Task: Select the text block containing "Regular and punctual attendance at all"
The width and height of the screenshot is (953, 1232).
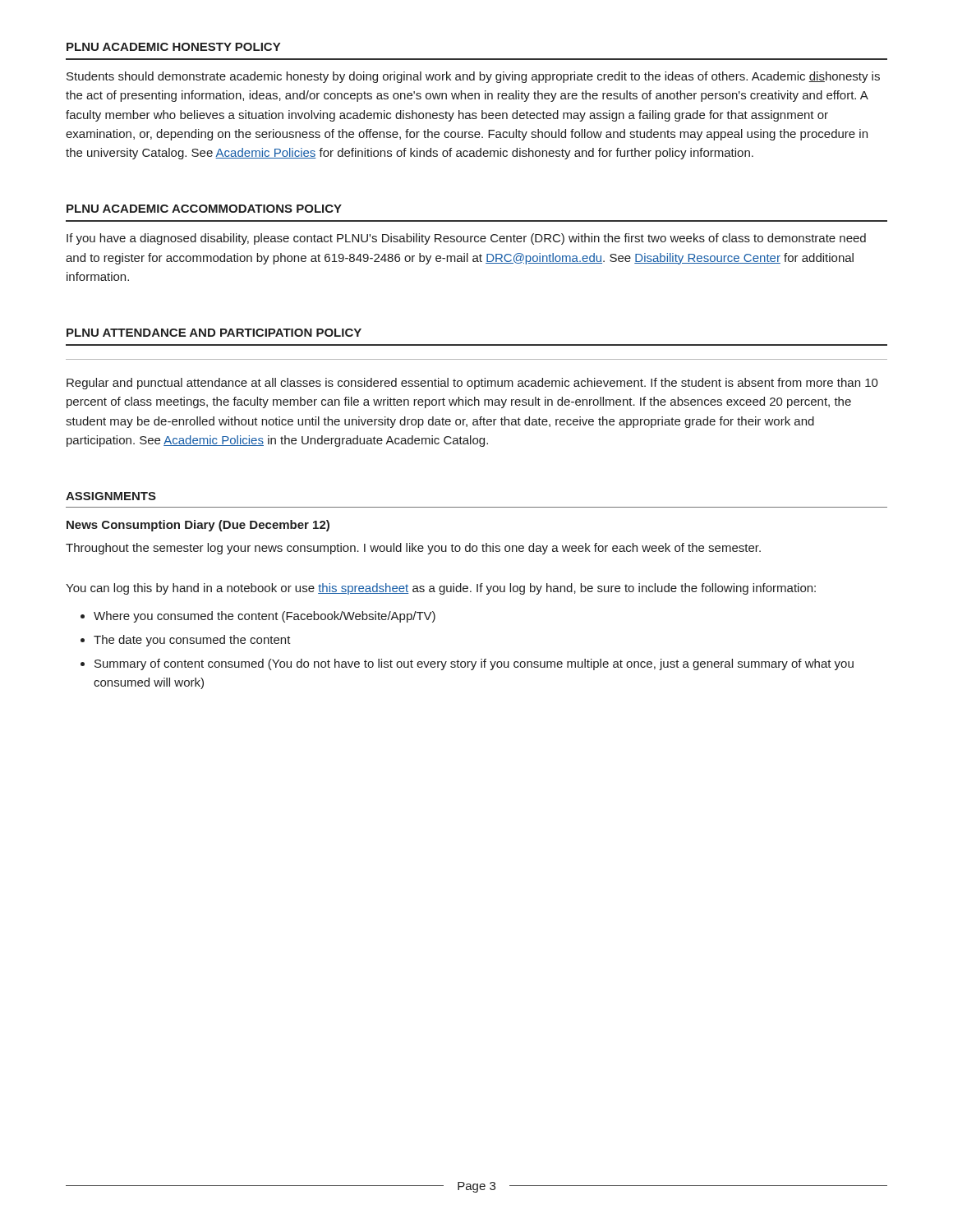Action: point(472,411)
